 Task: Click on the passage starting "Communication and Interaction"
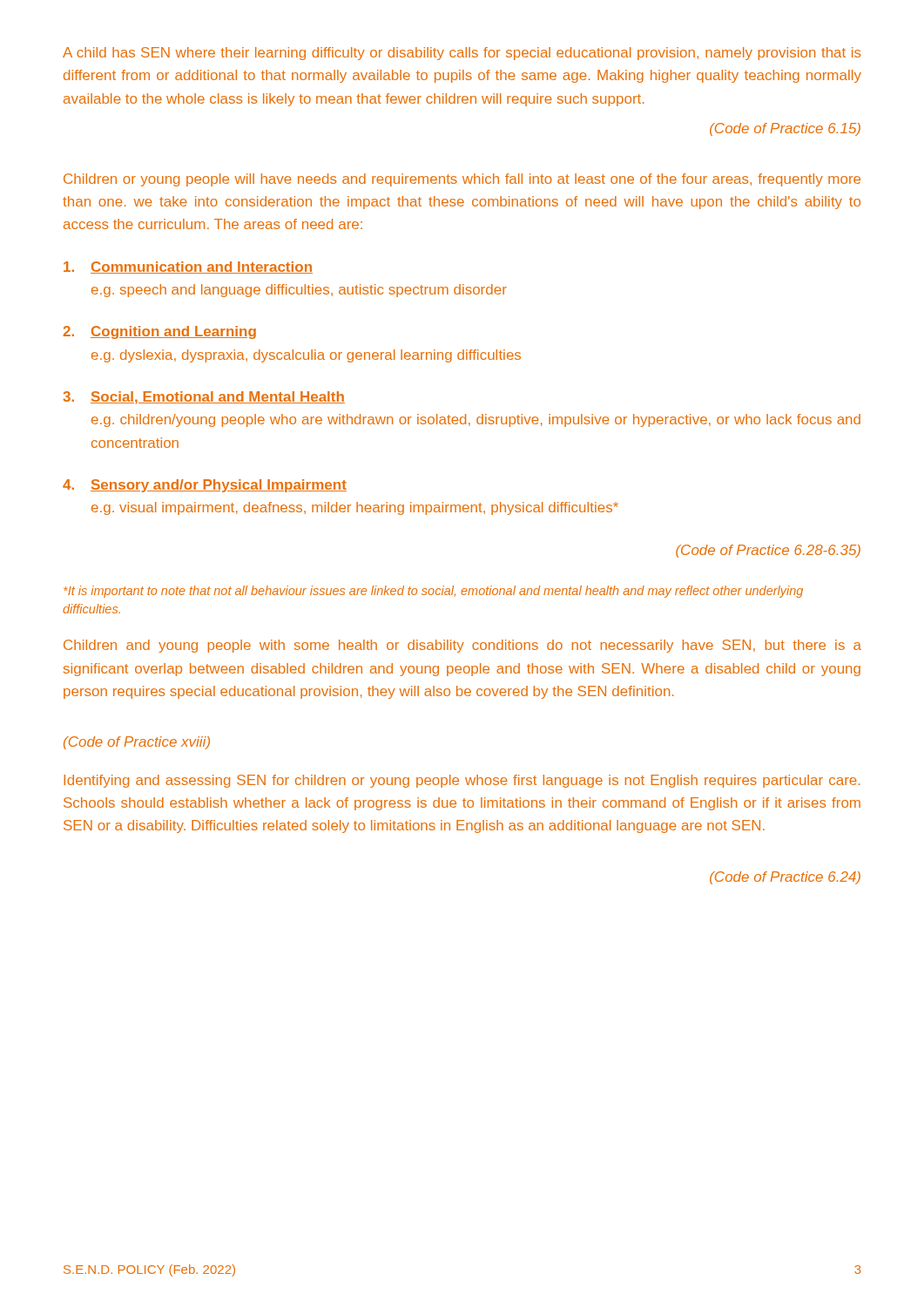(x=462, y=279)
